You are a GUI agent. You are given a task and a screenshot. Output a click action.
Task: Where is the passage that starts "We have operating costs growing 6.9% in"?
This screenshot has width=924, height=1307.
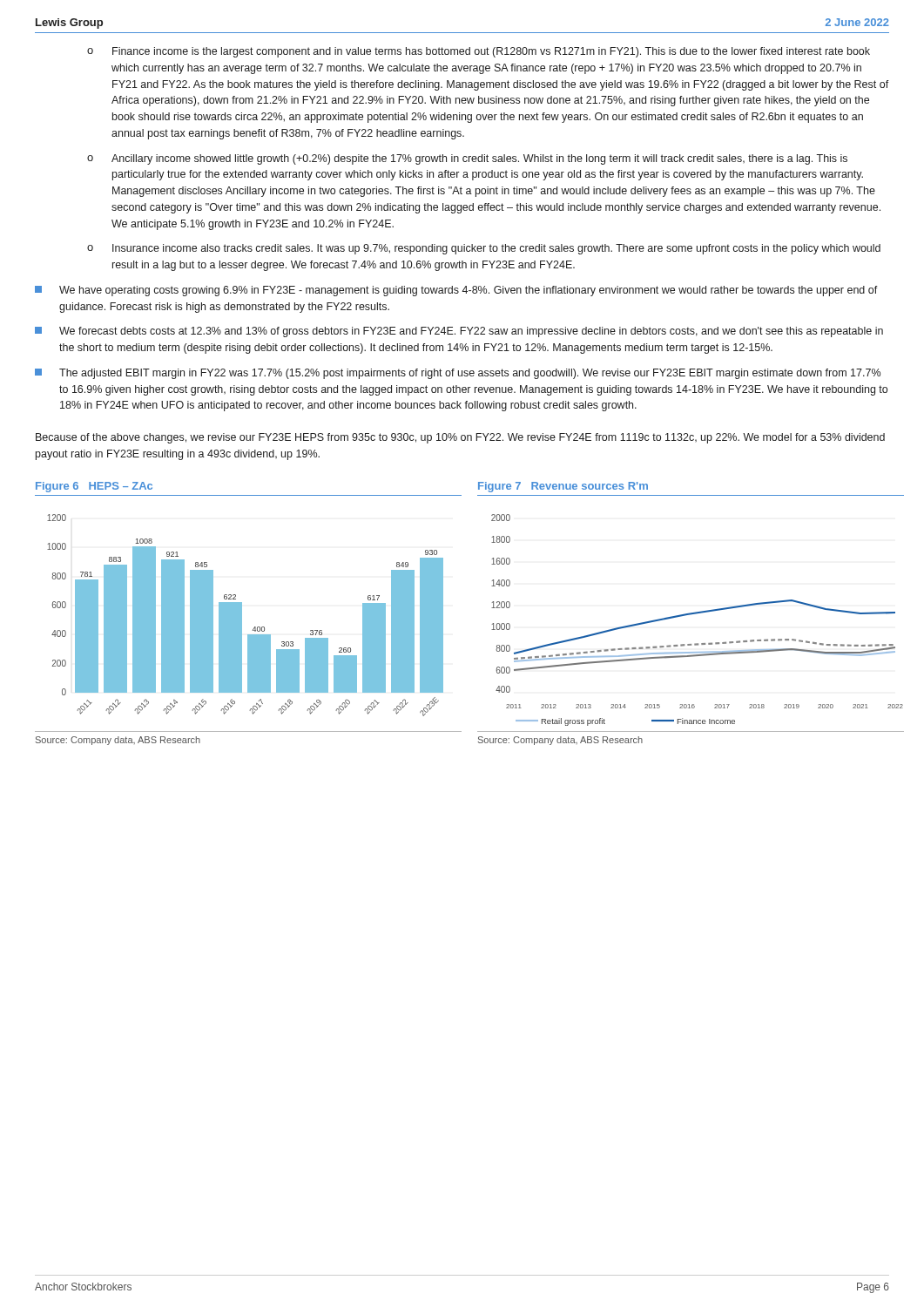[x=462, y=298]
